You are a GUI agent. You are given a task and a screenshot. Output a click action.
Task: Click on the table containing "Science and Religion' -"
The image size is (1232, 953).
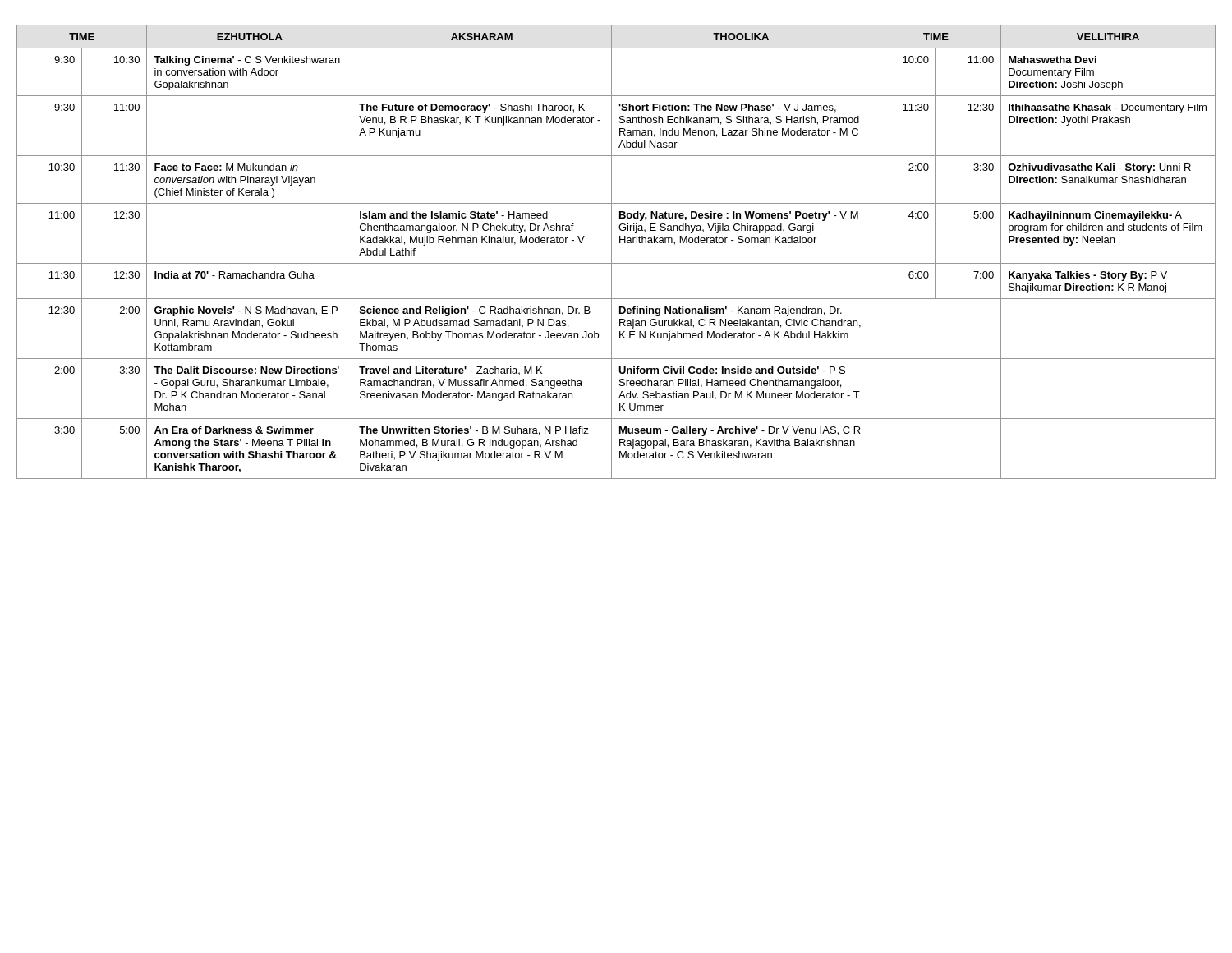(616, 252)
